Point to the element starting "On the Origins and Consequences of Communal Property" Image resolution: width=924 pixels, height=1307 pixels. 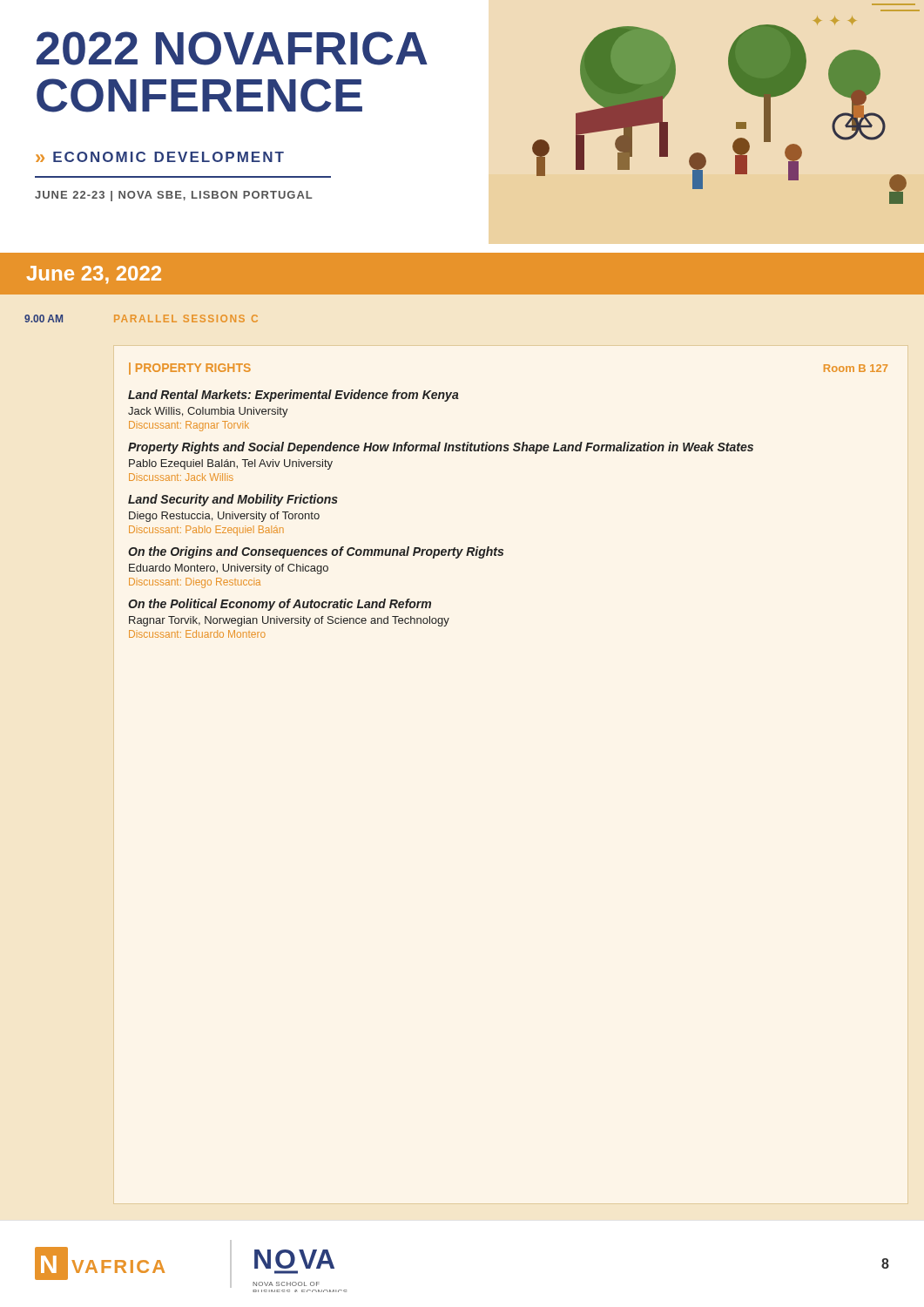[x=316, y=552]
